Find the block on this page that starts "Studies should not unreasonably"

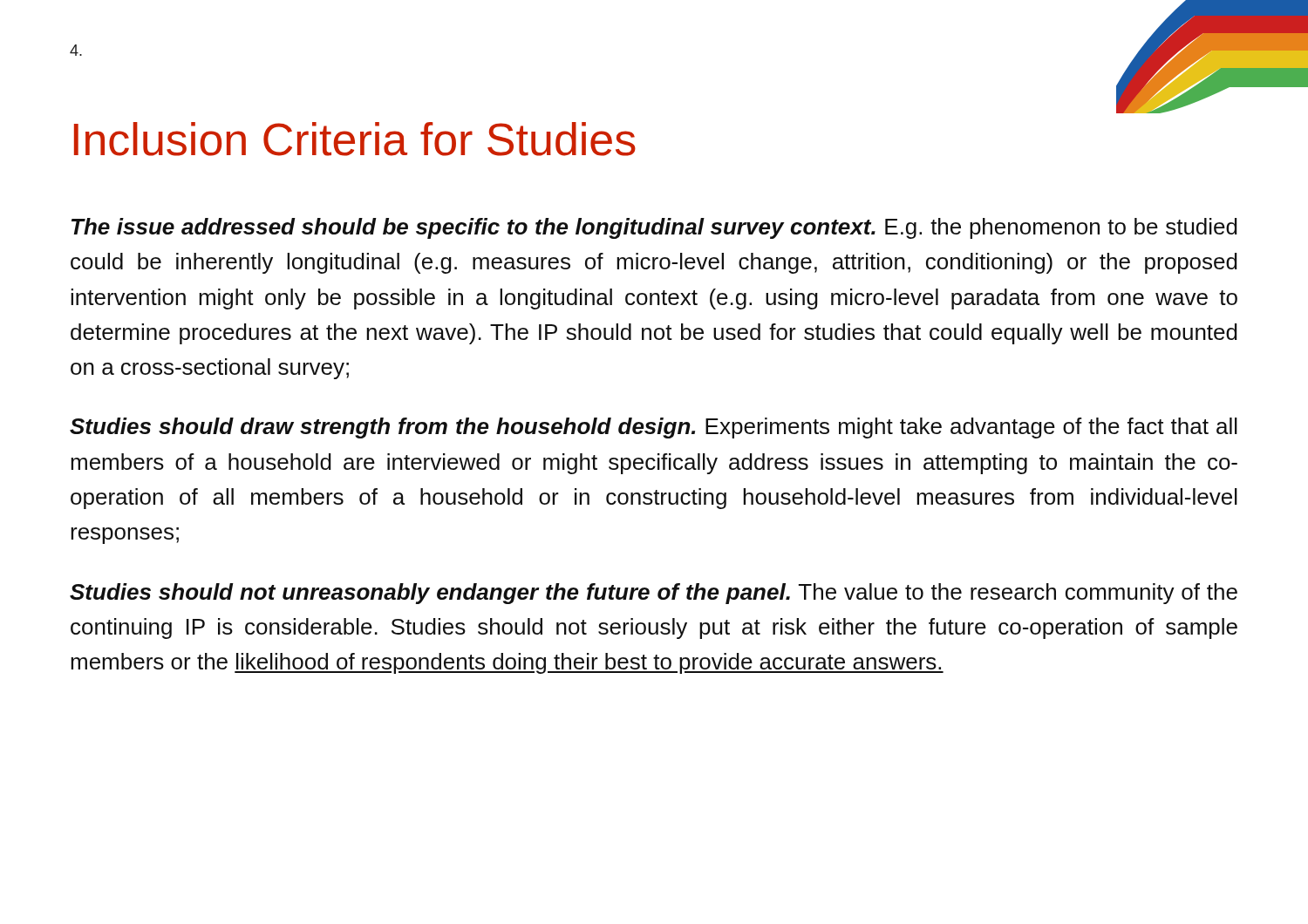click(654, 627)
